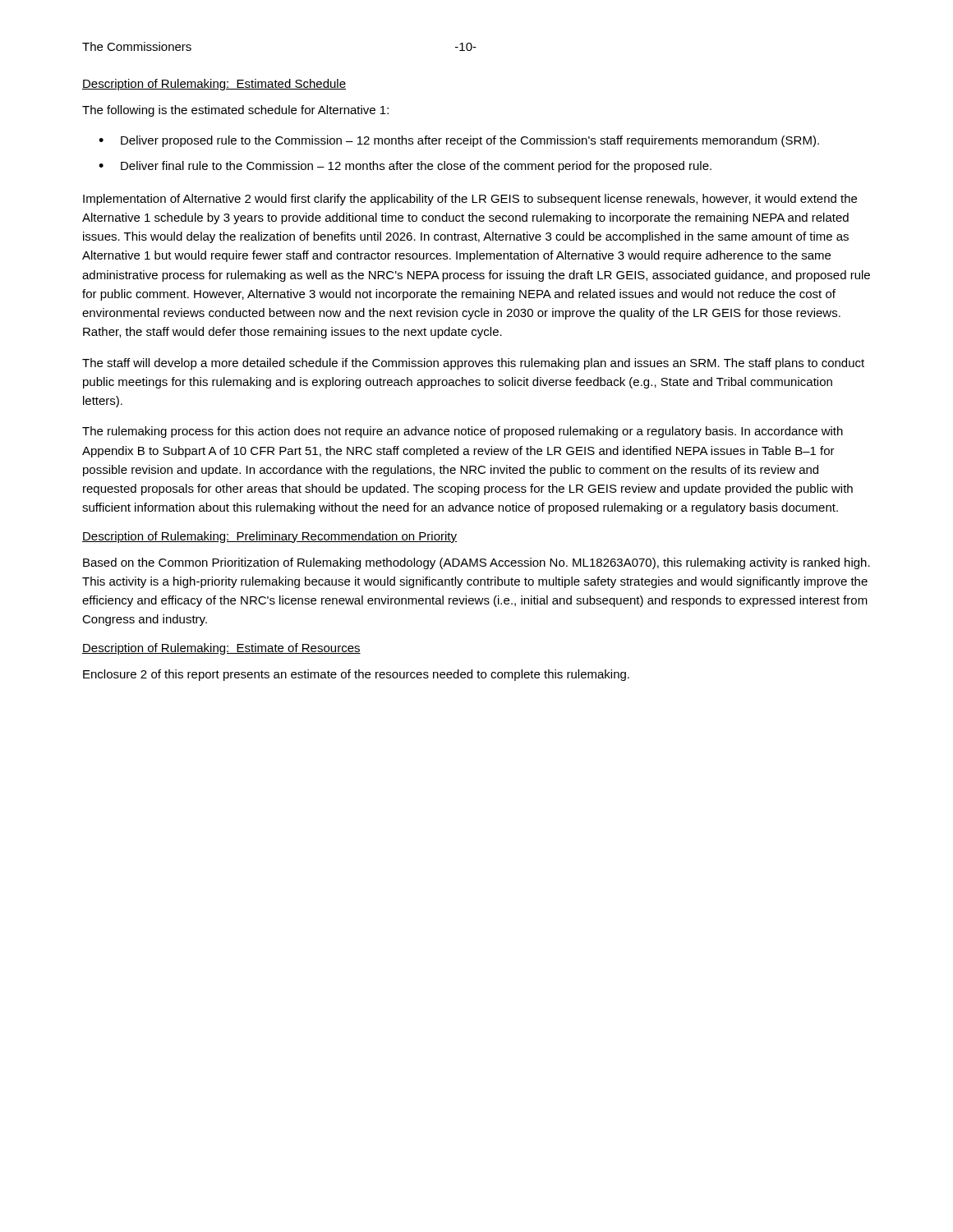Click on the list item with the text "• Deliver proposed rule to the Commission"

[x=485, y=141]
